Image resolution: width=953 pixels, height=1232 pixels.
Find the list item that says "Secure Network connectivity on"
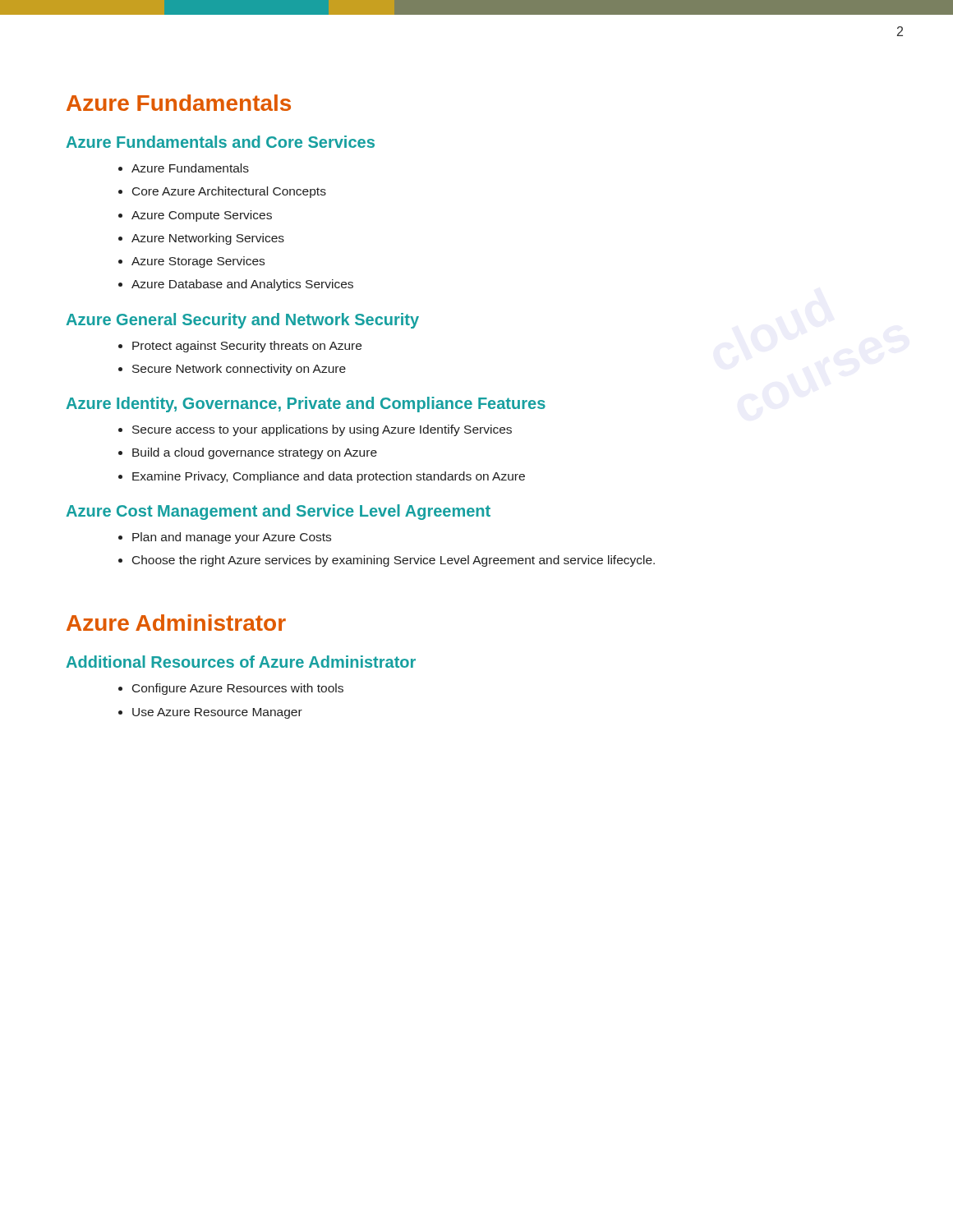[239, 368]
